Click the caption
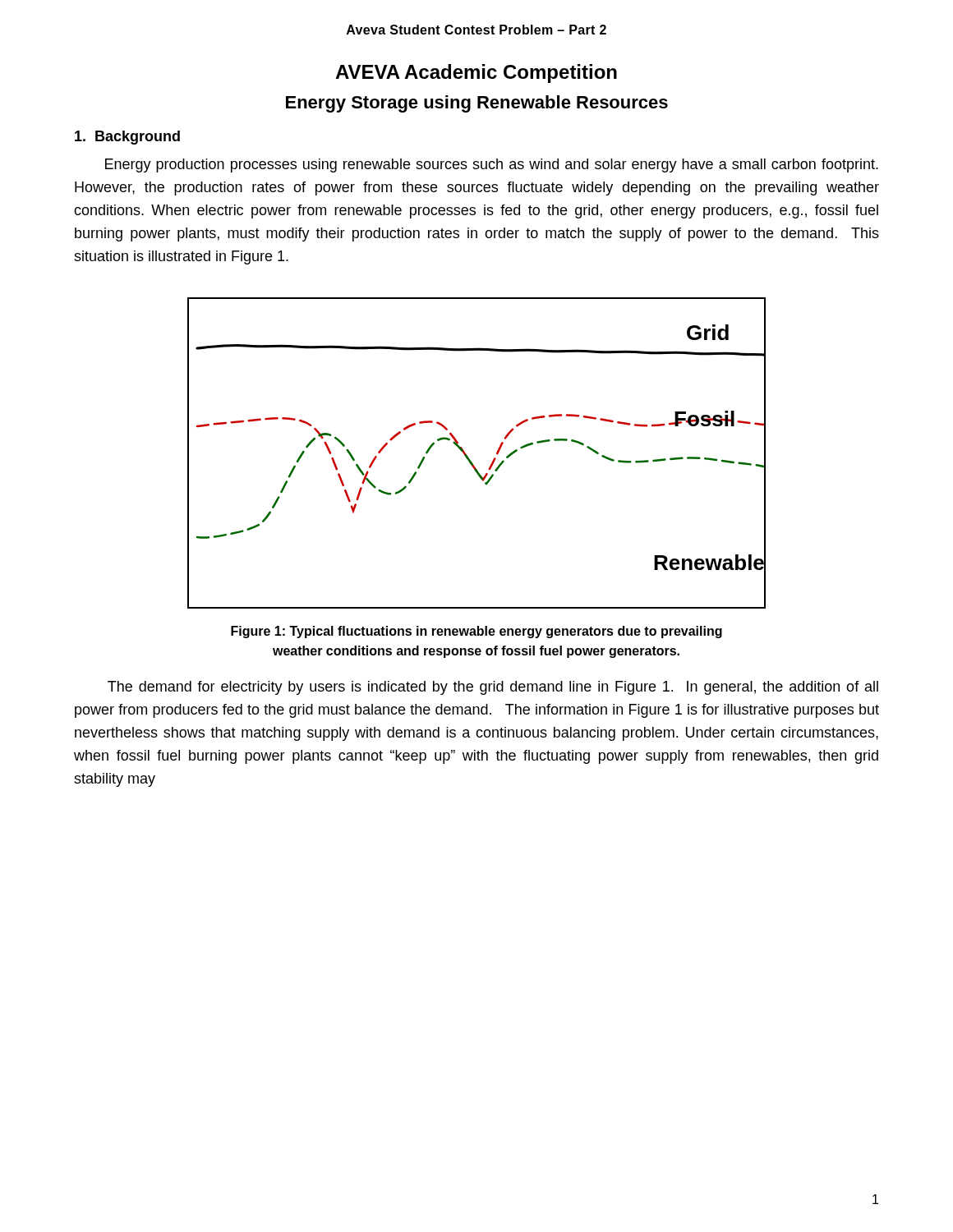 [476, 641]
